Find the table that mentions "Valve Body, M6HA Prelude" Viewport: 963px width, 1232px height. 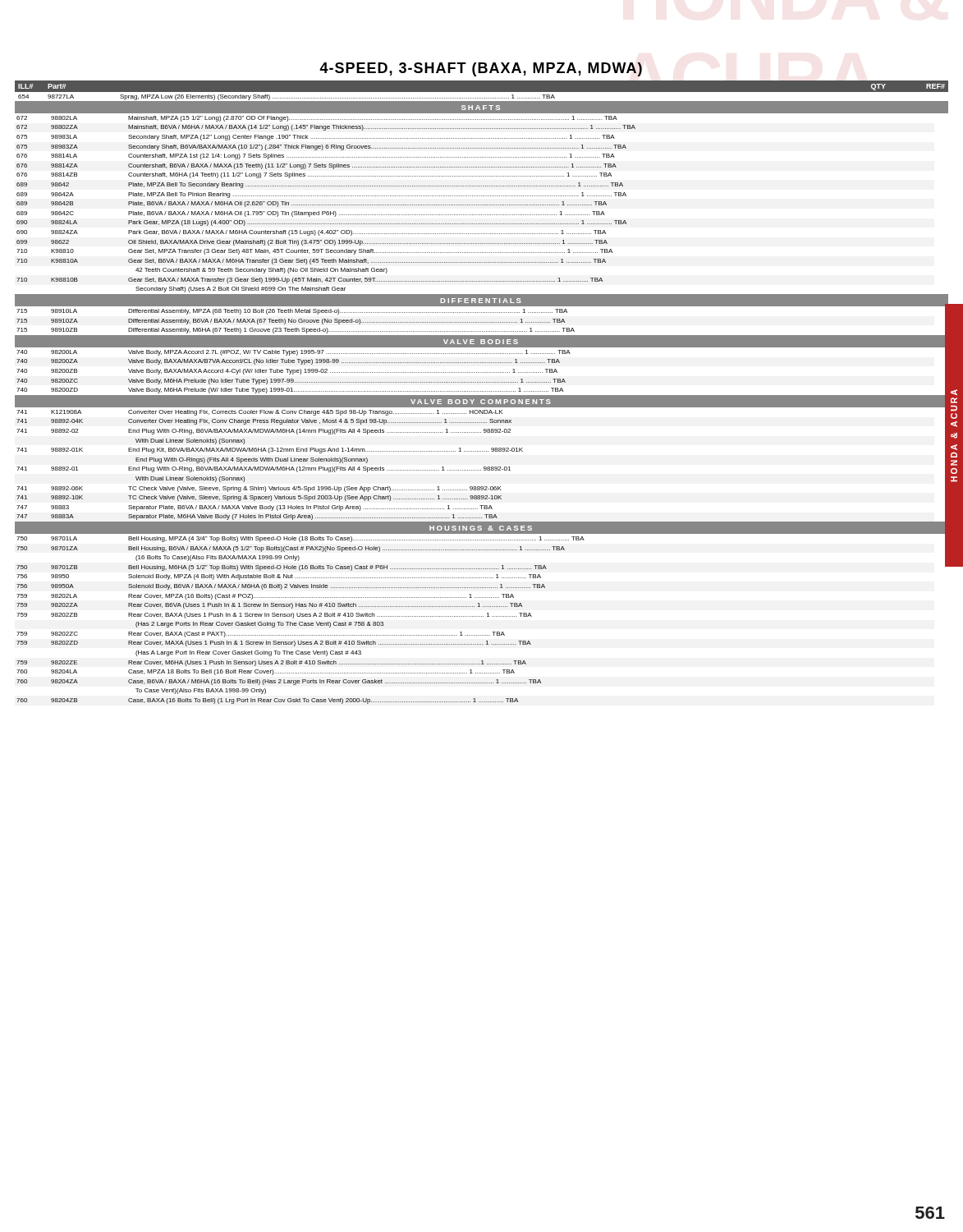[x=482, y=371]
